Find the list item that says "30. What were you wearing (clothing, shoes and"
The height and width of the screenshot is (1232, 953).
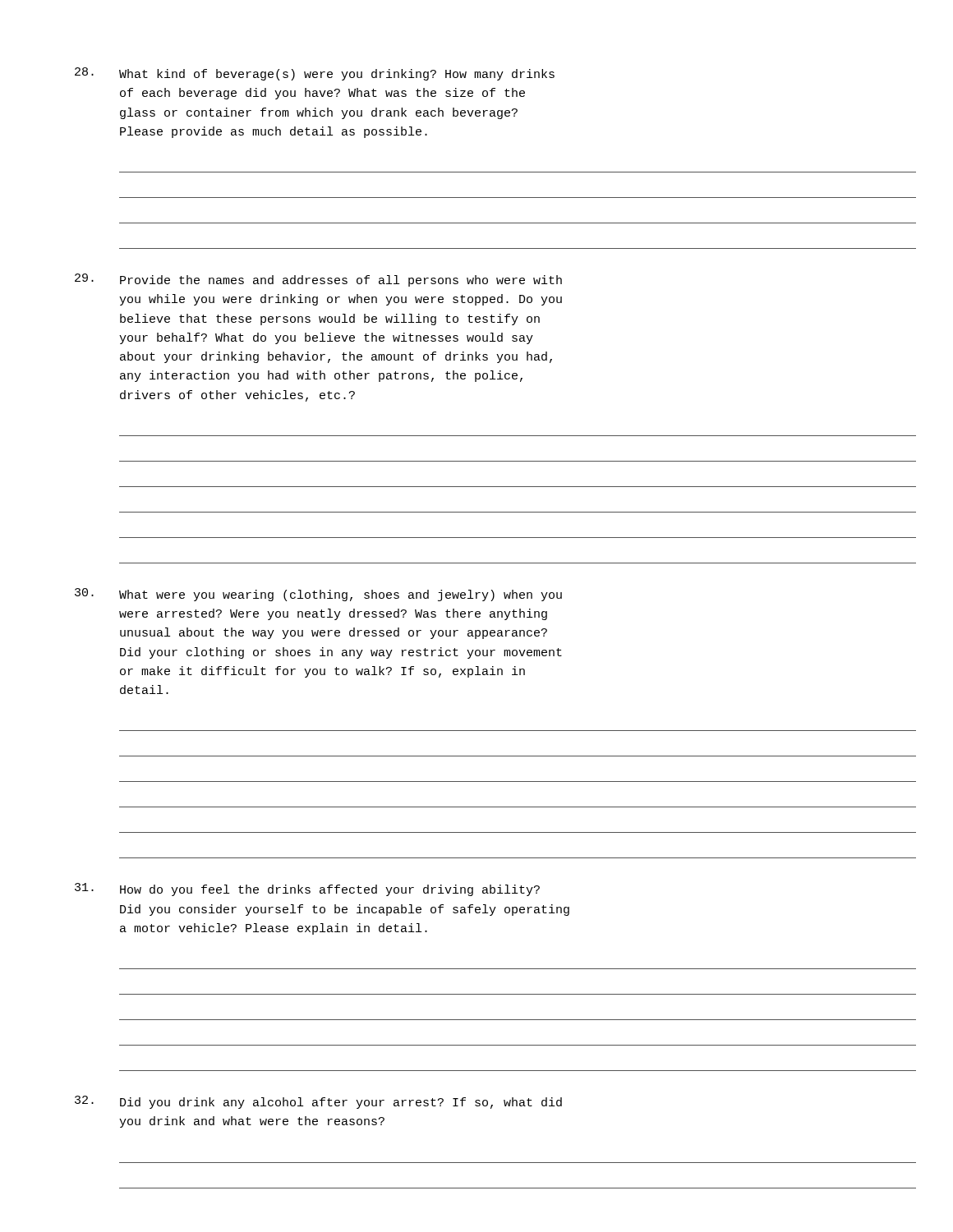476,722
